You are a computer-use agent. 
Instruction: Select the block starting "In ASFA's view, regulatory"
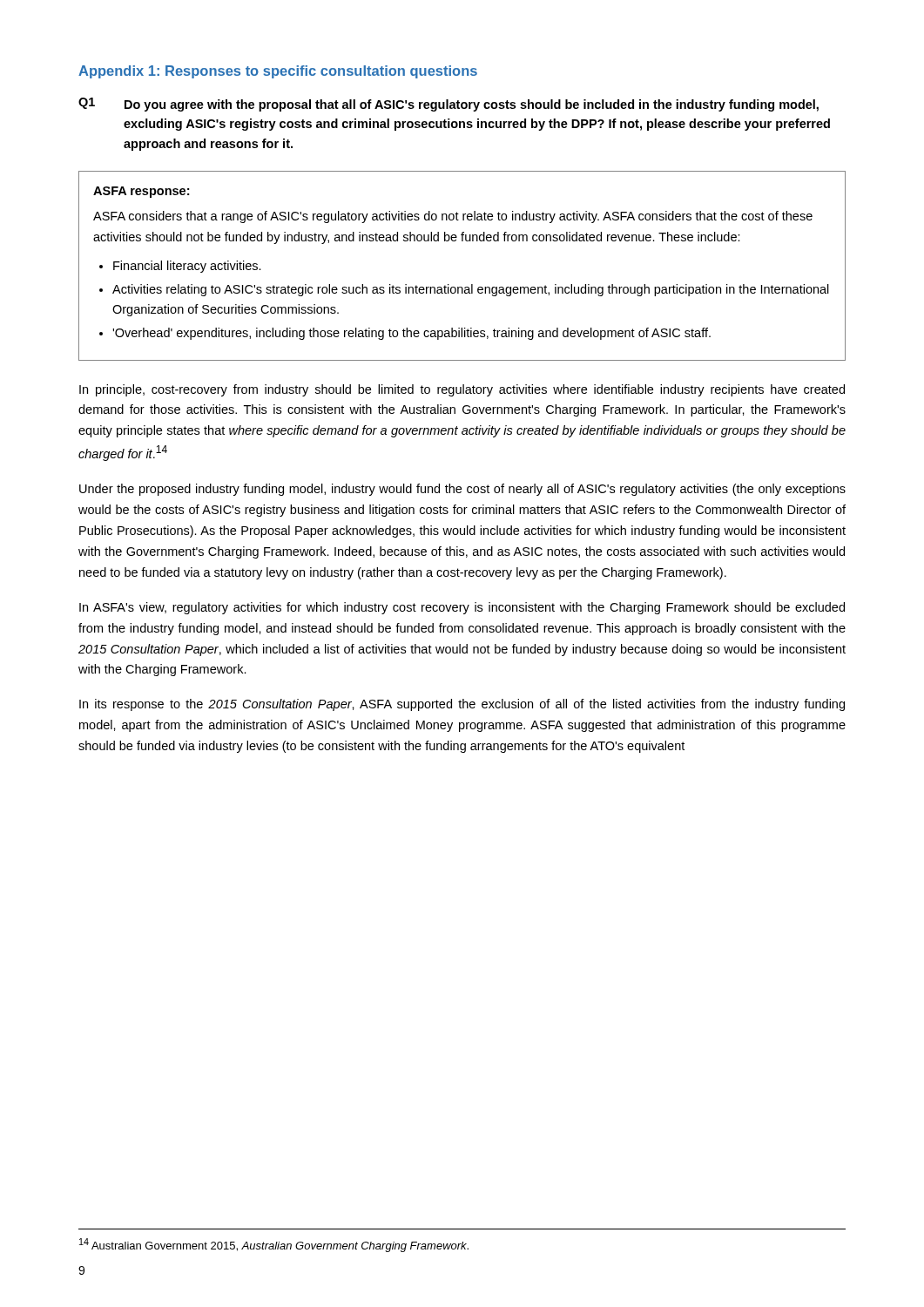[462, 638]
